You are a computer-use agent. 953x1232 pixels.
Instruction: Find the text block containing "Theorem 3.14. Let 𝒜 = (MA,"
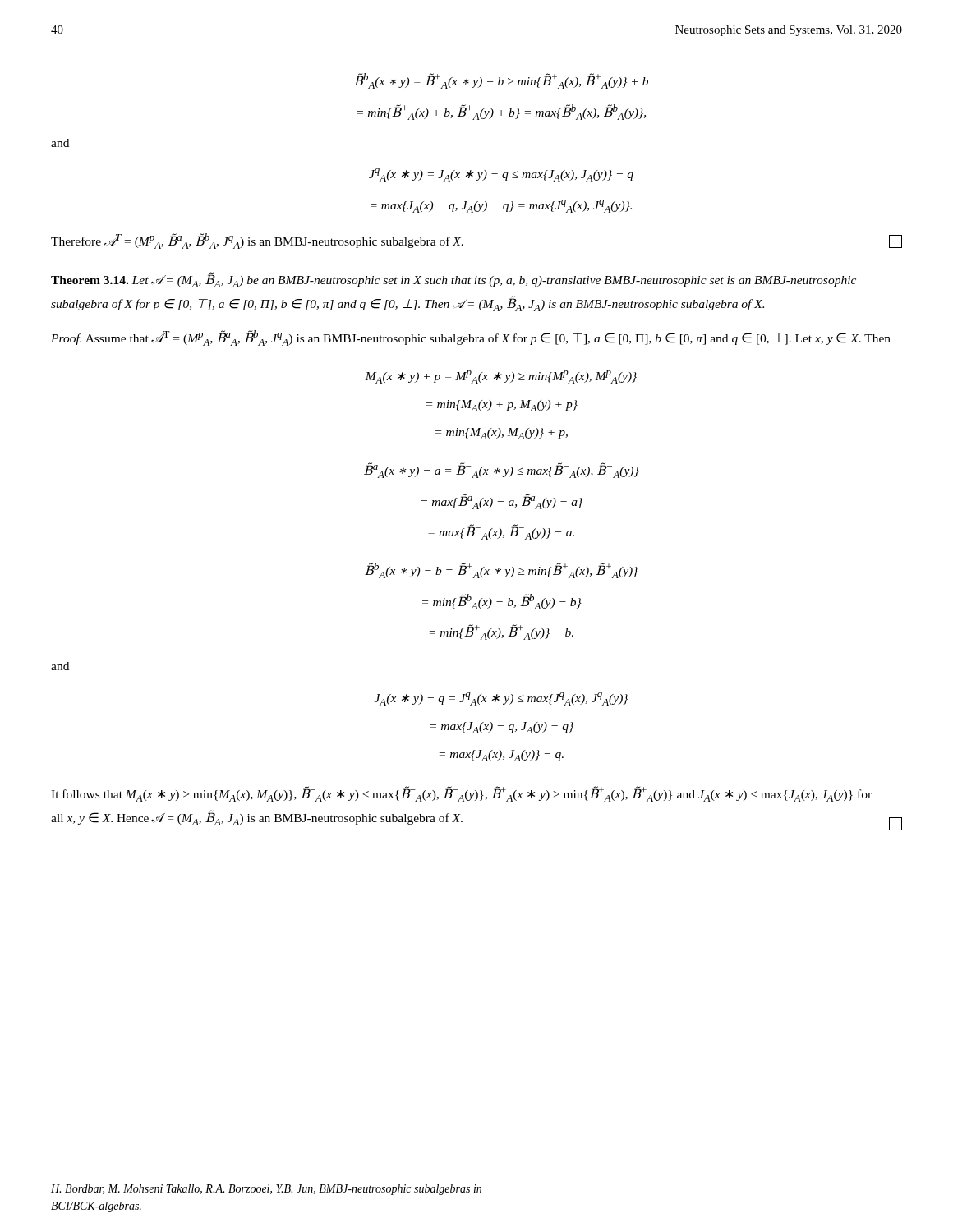(x=454, y=293)
